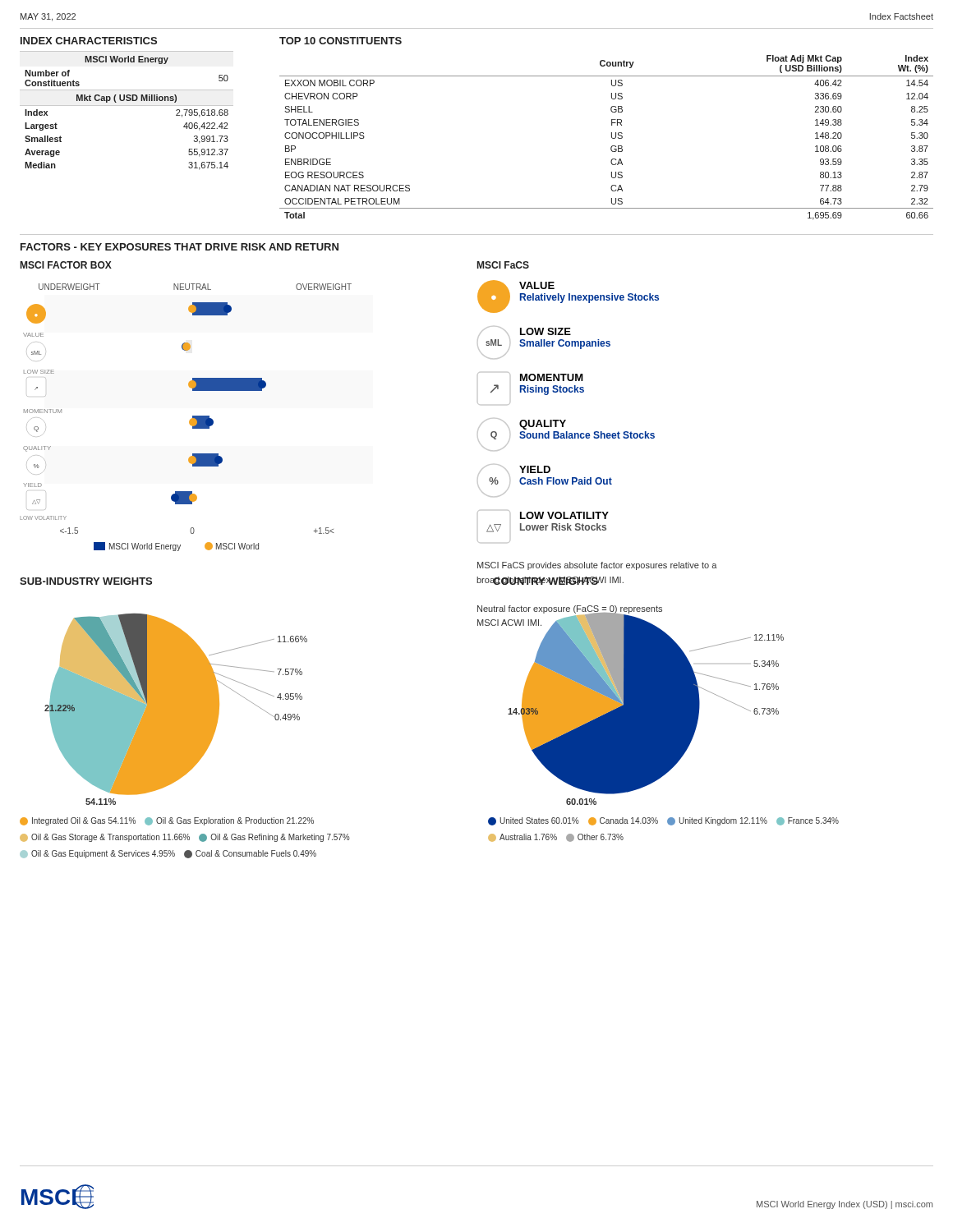Locate the block starting "SUB-INDUSTRY WEIGHTS"
This screenshot has height=1232, width=953.
pos(86,581)
